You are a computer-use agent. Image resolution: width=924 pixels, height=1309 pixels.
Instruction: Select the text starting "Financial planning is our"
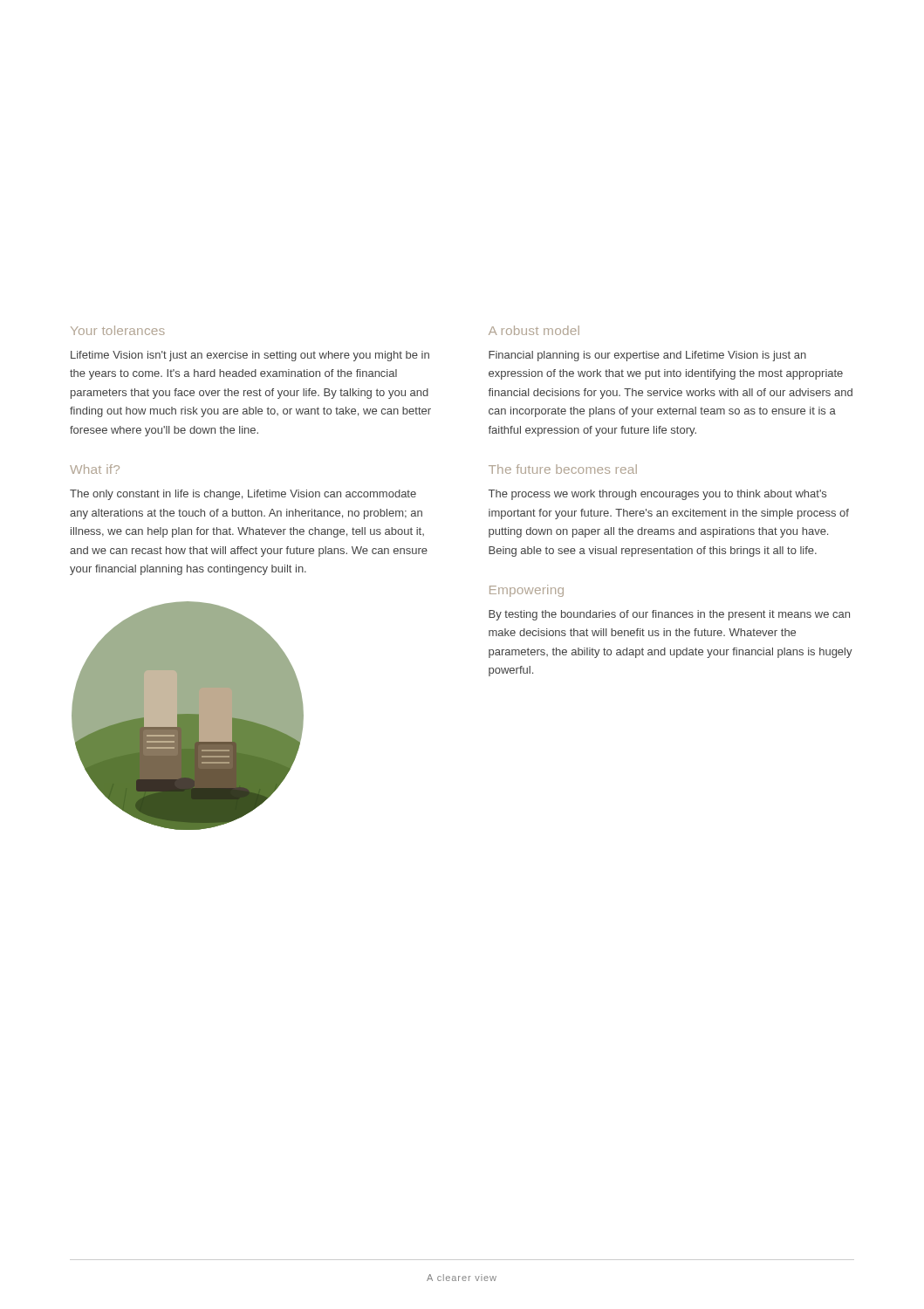click(x=671, y=392)
